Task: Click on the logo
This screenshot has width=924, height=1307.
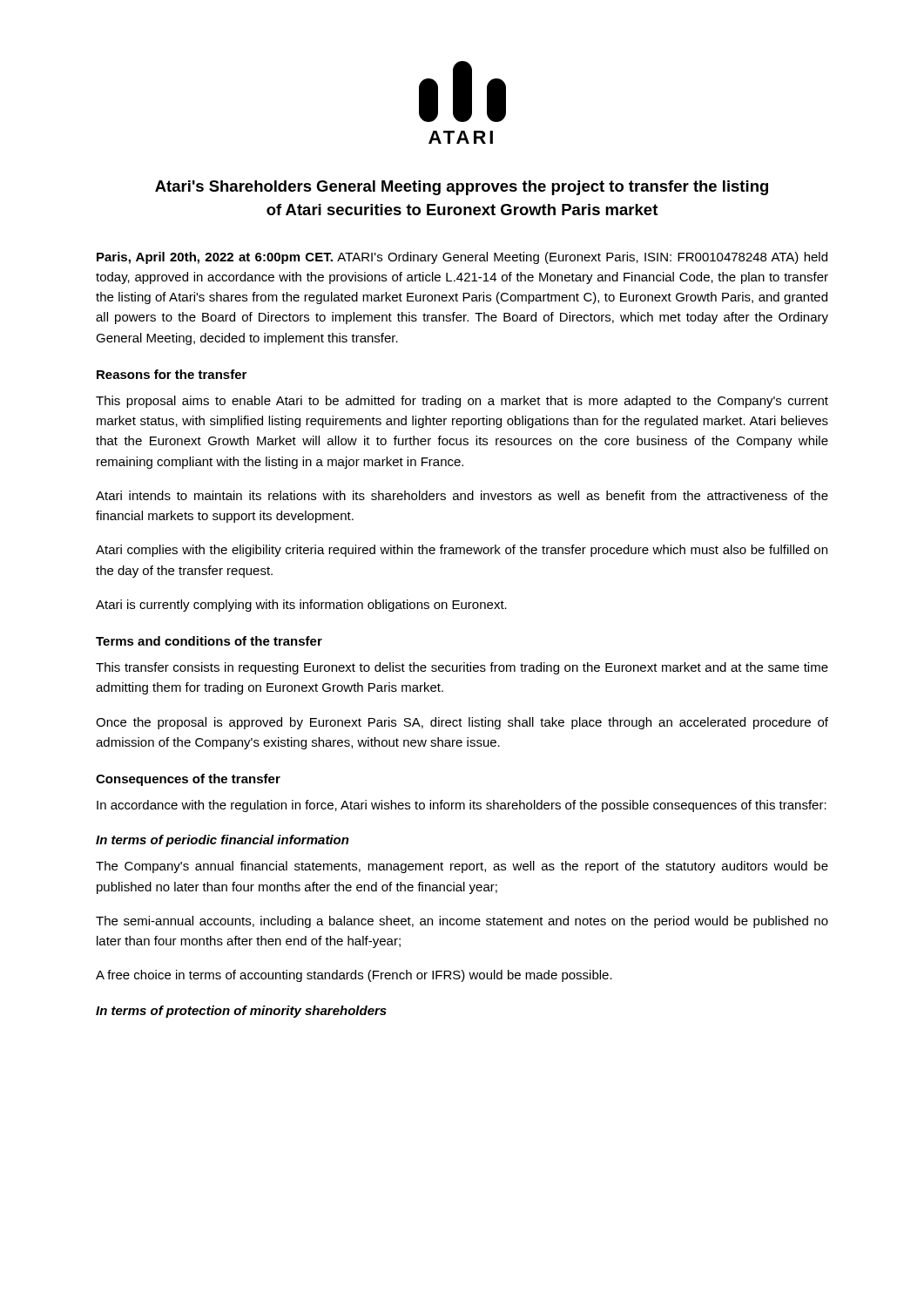Action: 462,101
